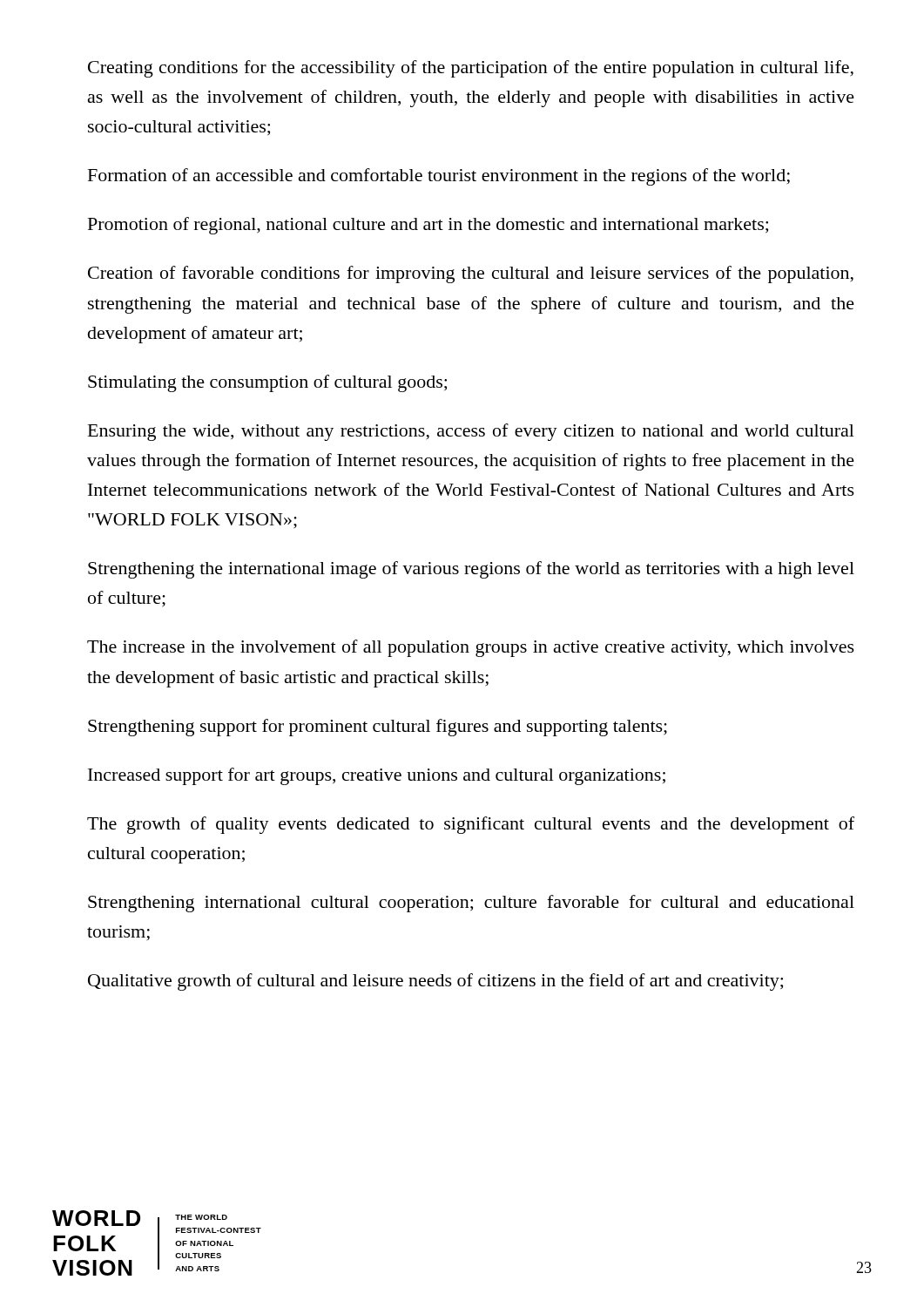Locate the list item that says "The increase in the involvement of all population"
This screenshot has height=1307, width=924.
click(x=471, y=661)
